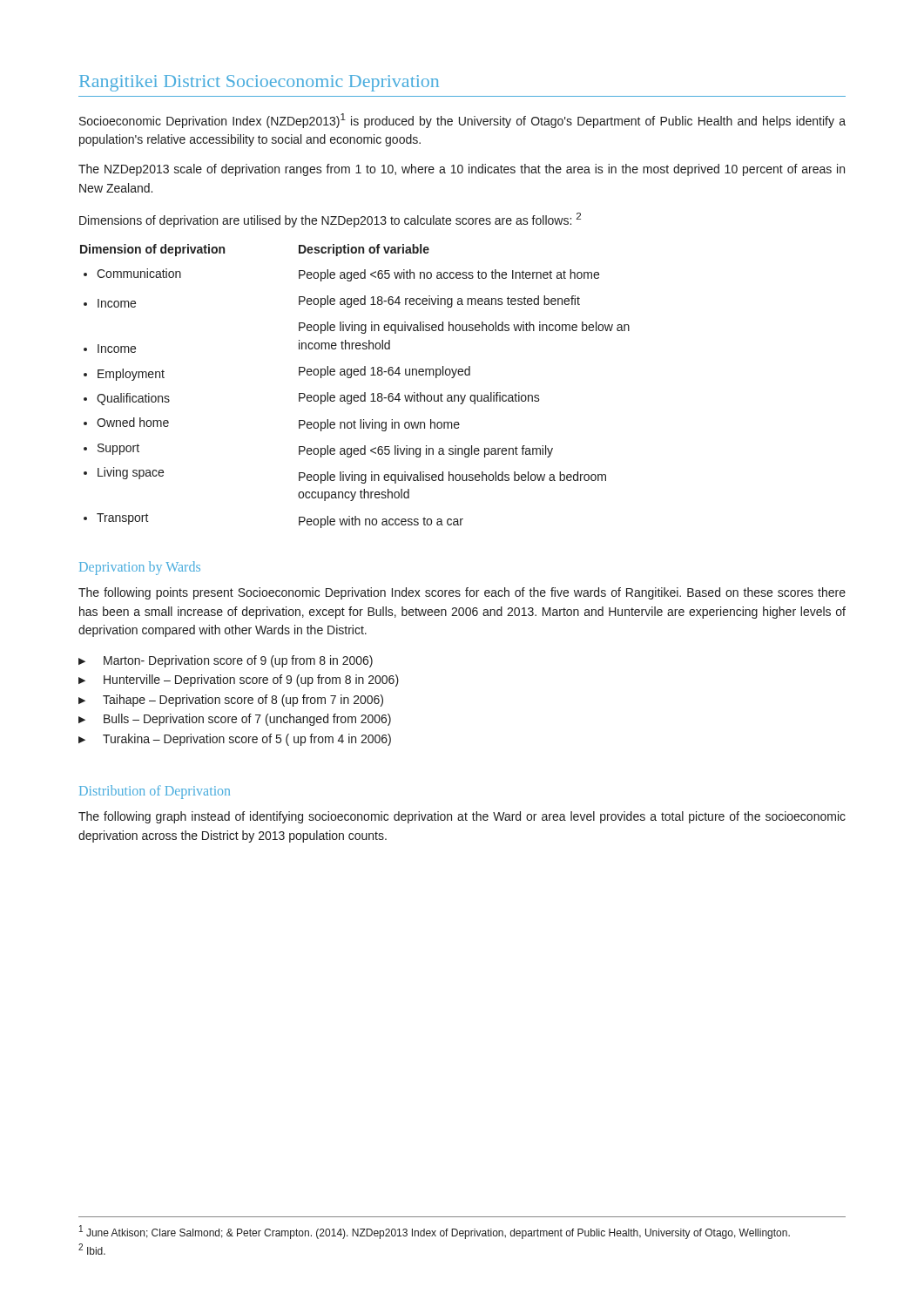
Task: Find the block on this page that starts "Marton- Deprivation score of 9 (up from"
Action: 238,661
